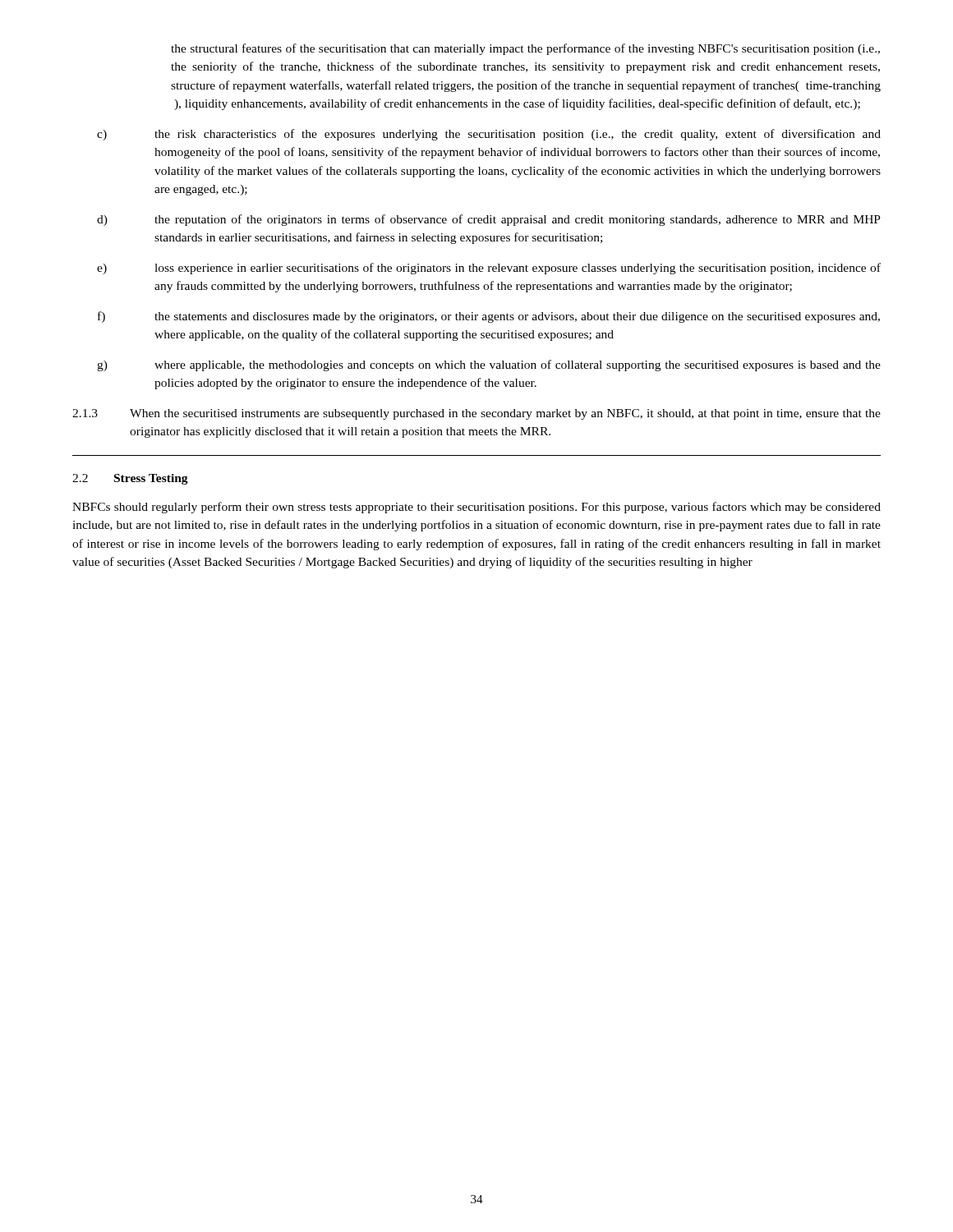Find the text block that reads "NBFCs should regularly perform their own stress"

pos(476,534)
